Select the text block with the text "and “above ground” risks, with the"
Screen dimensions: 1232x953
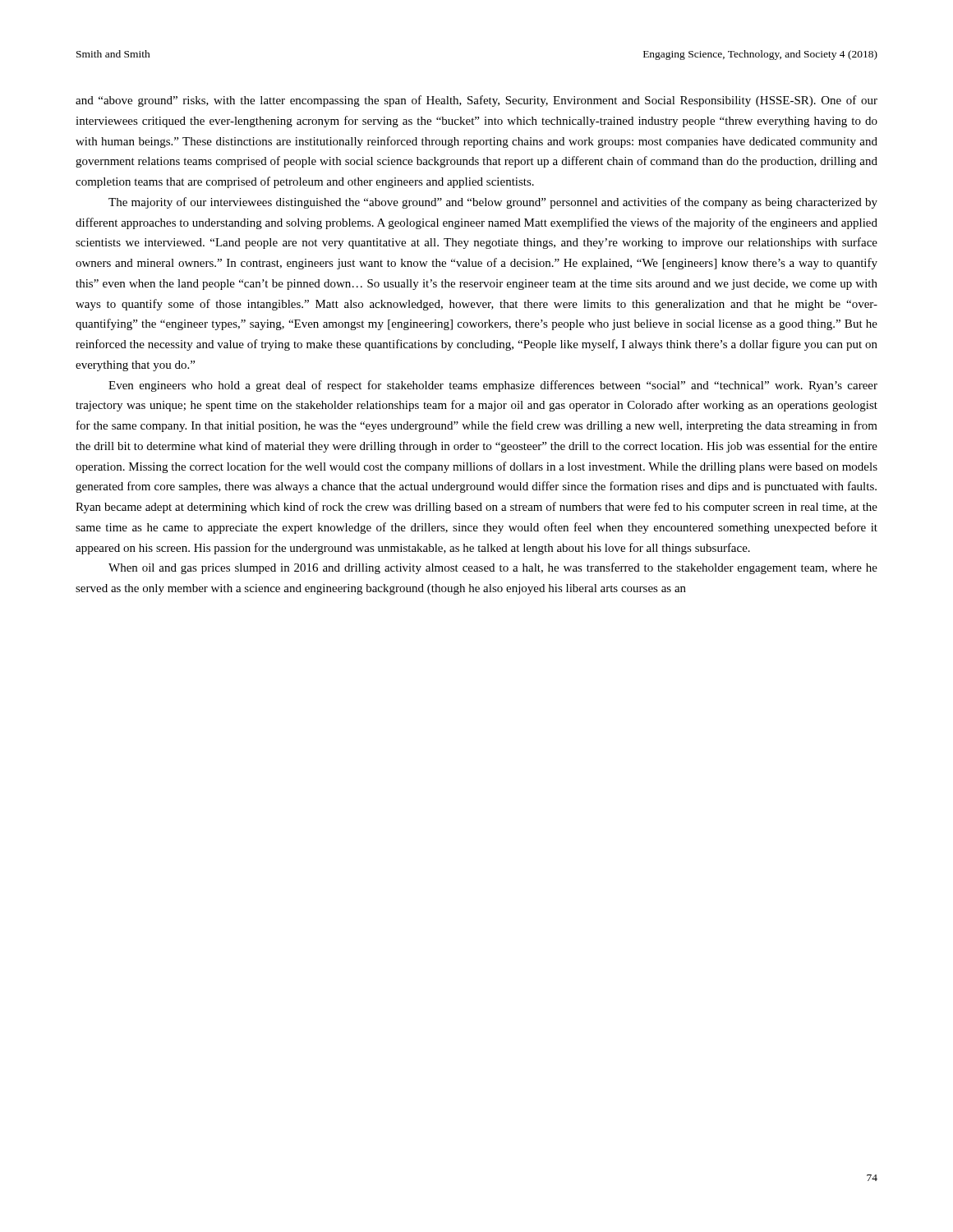click(x=476, y=141)
